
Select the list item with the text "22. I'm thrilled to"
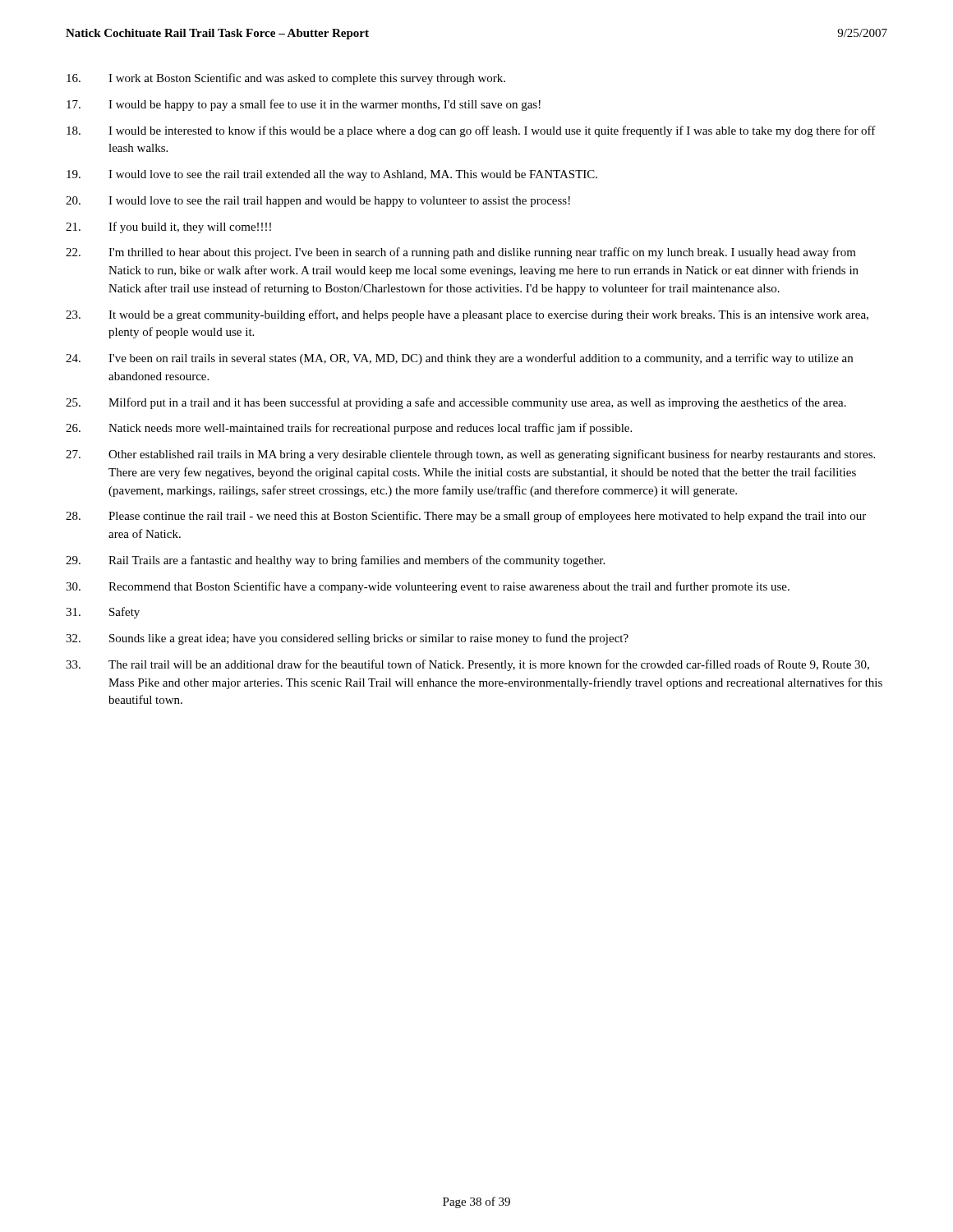tap(476, 271)
